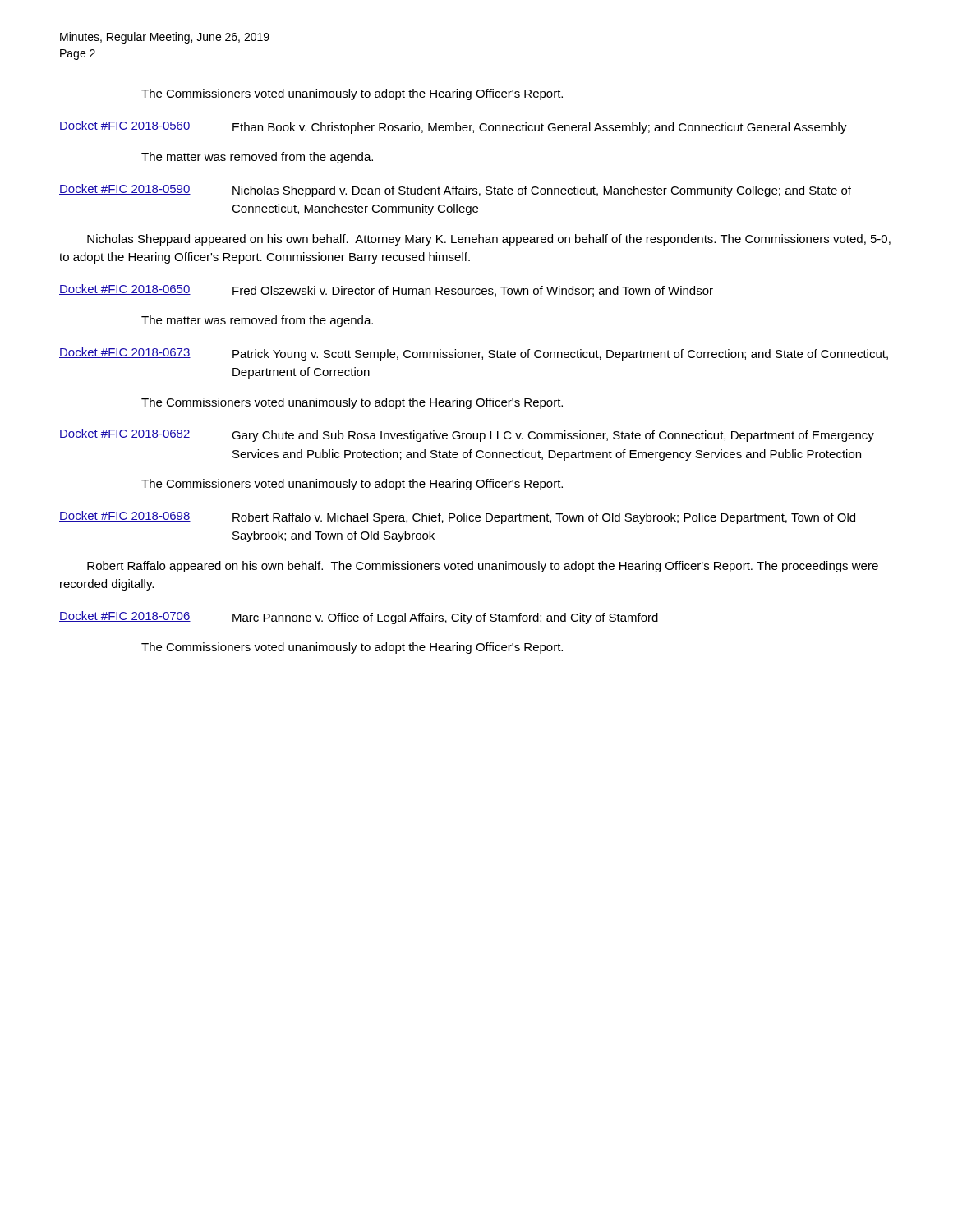Click the passage that begins "Docket #FIC 2018-0682 Gary Chute"
Screen dimensions: 1232x953
pyautogui.click(x=476, y=445)
